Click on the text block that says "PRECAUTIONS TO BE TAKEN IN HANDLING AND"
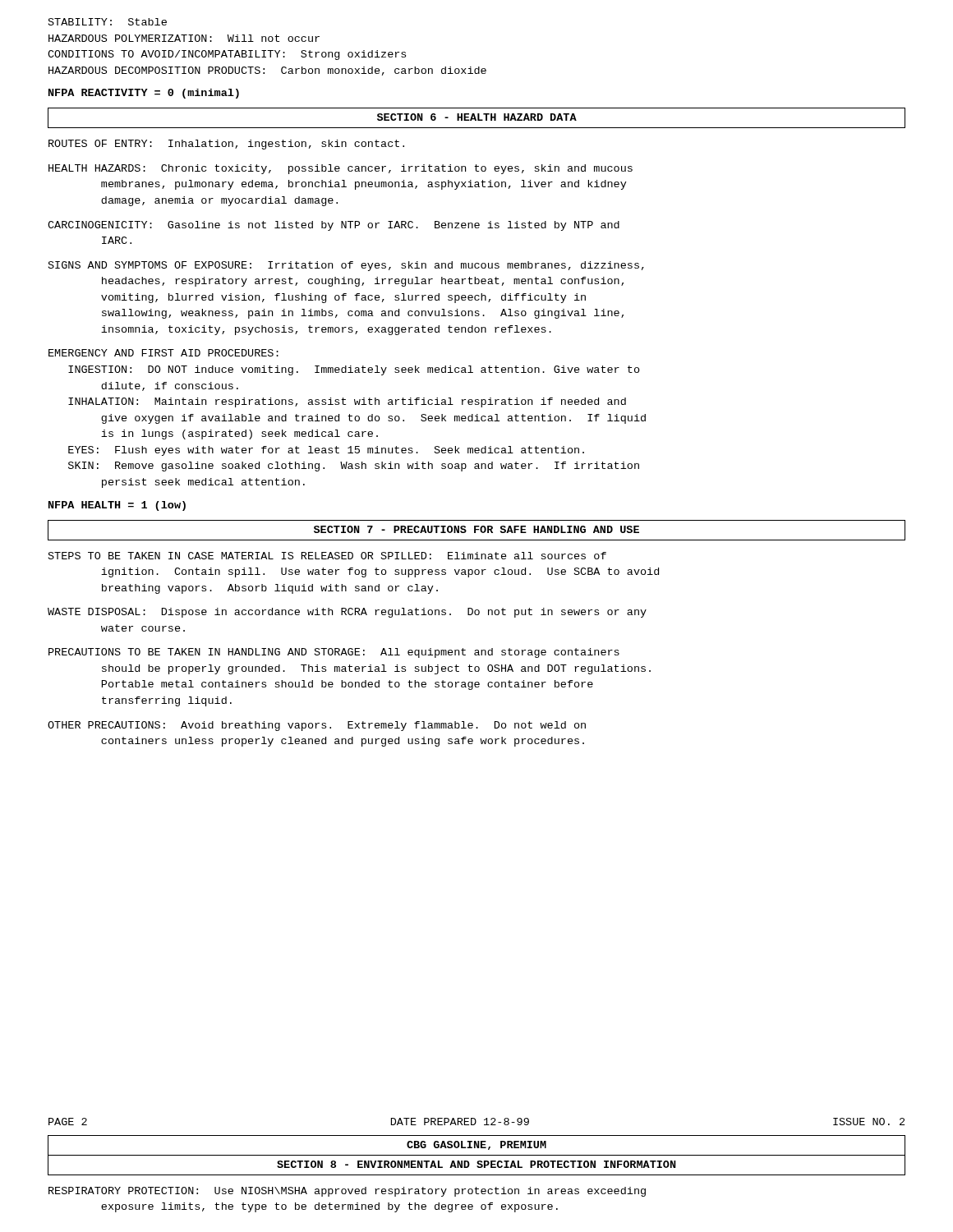 (350, 677)
